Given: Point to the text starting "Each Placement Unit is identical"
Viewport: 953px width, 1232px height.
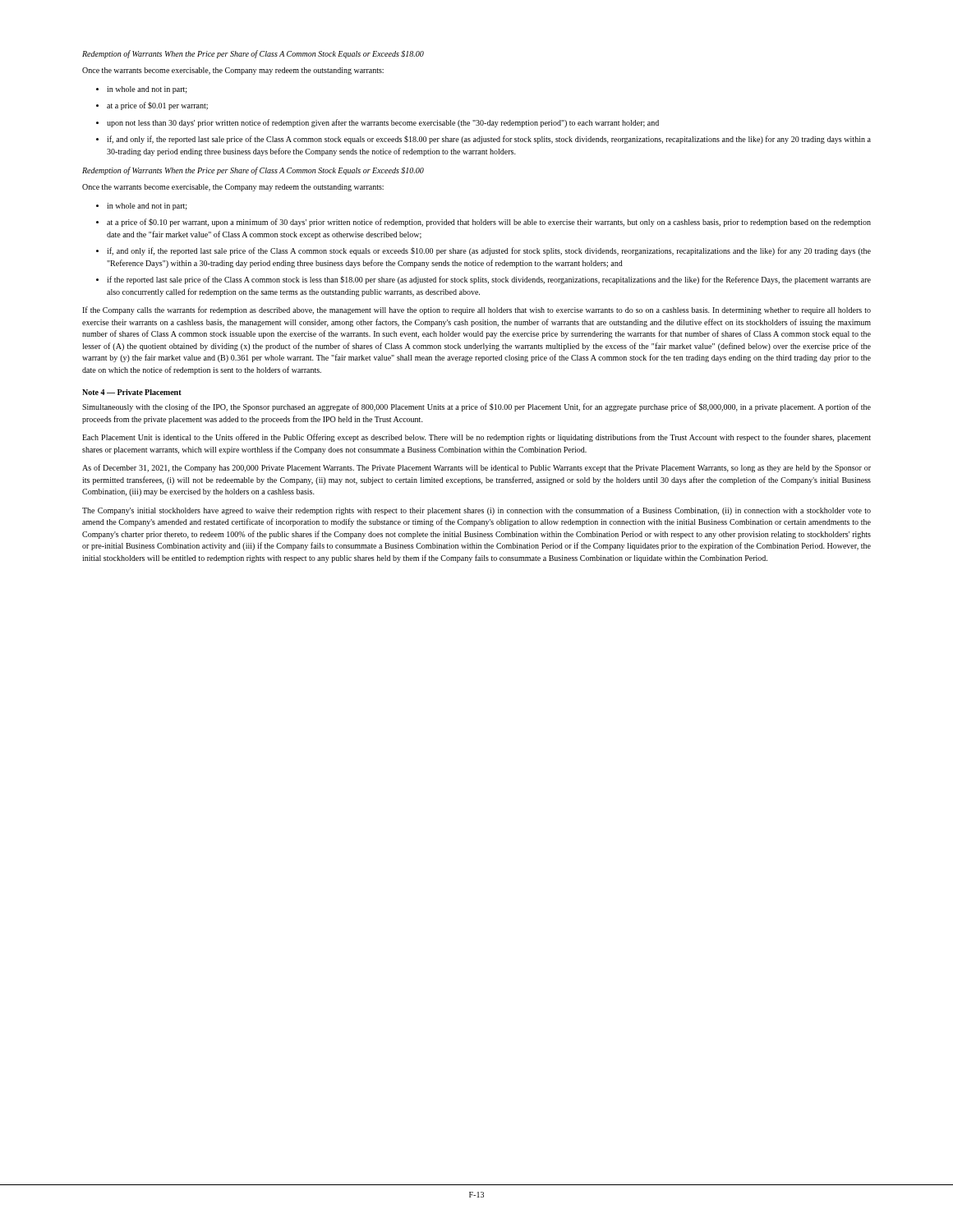Looking at the screenshot, I should [x=476, y=443].
